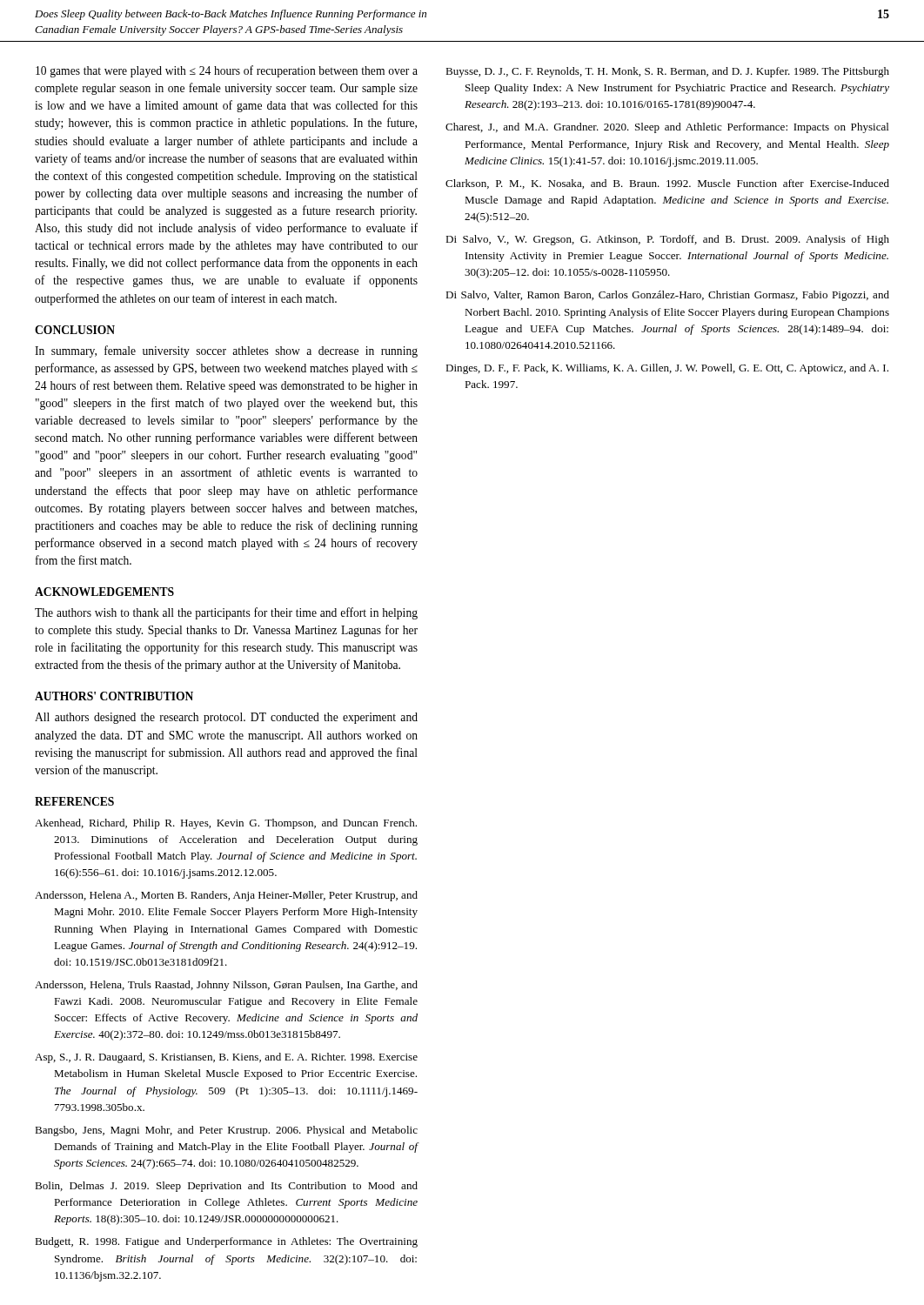Image resolution: width=924 pixels, height=1305 pixels.
Task: Find the list item that says "Charest, J., and M.A. Grandner. 2020."
Action: click(x=667, y=144)
